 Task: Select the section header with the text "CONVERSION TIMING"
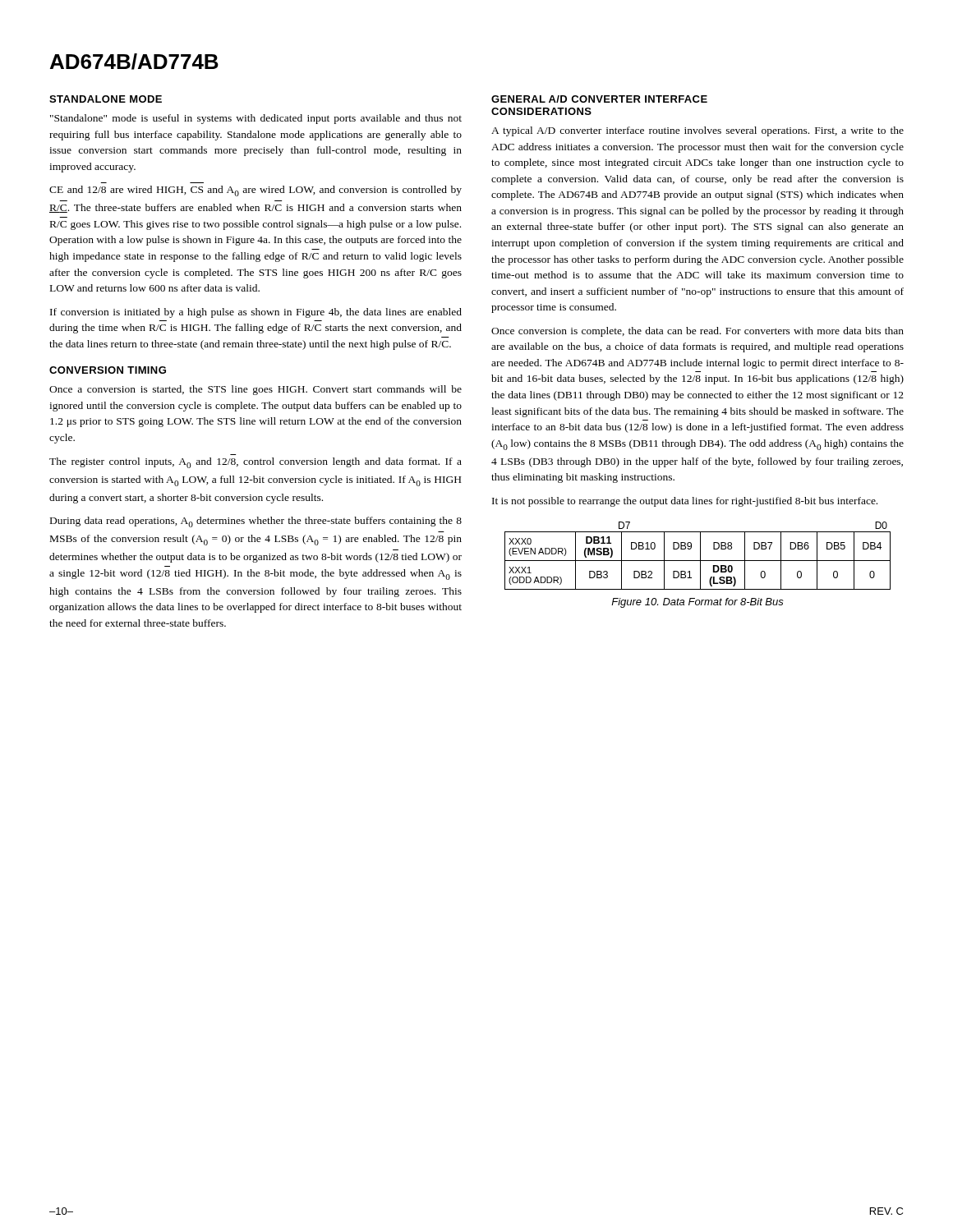click(x=108, y=370)
